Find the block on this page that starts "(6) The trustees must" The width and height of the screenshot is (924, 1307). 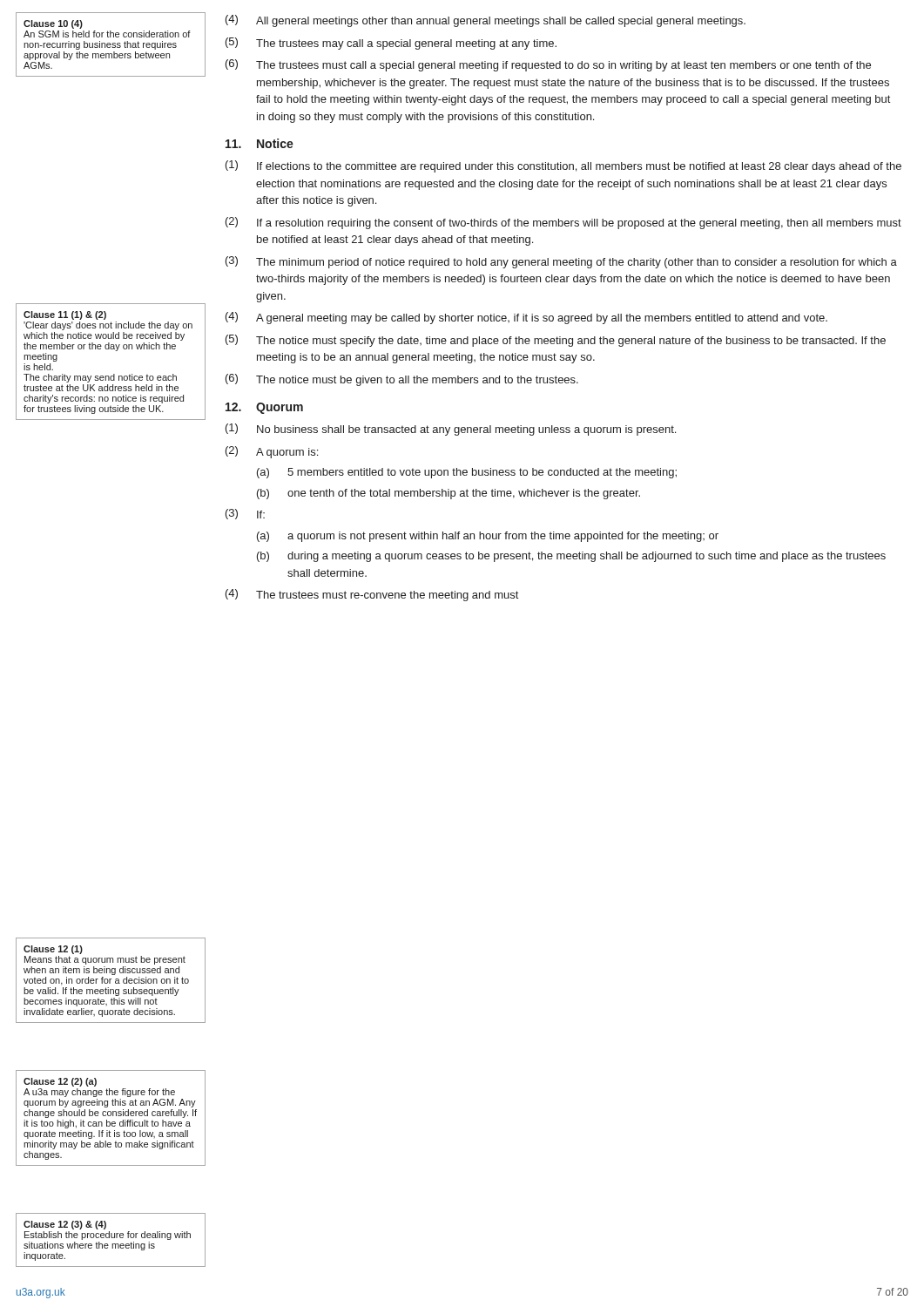pos(563,91)
